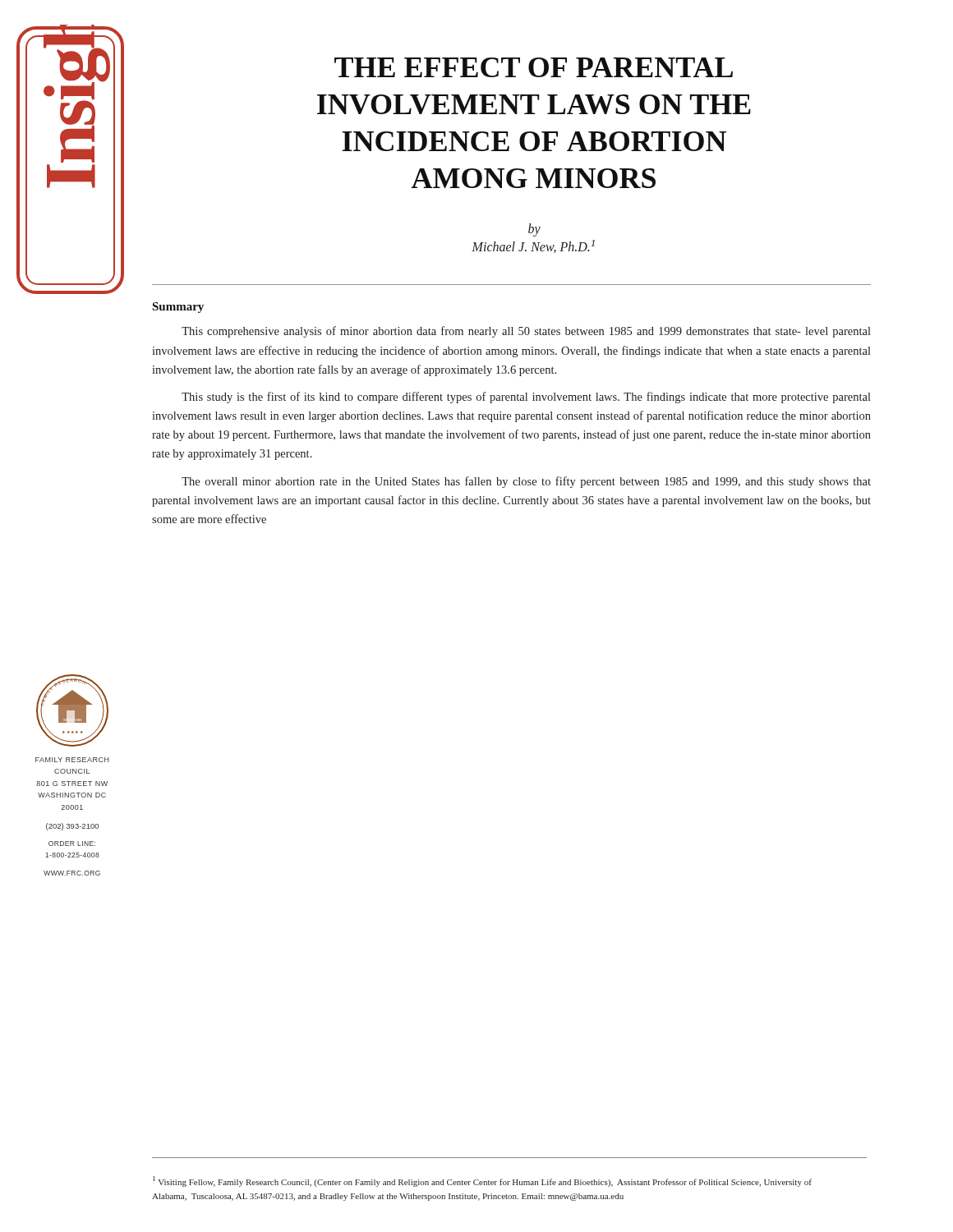Point to the block beginning "family research council 801 g"
This screenshot has height=1232, width=953.
(x=72, y=783)
